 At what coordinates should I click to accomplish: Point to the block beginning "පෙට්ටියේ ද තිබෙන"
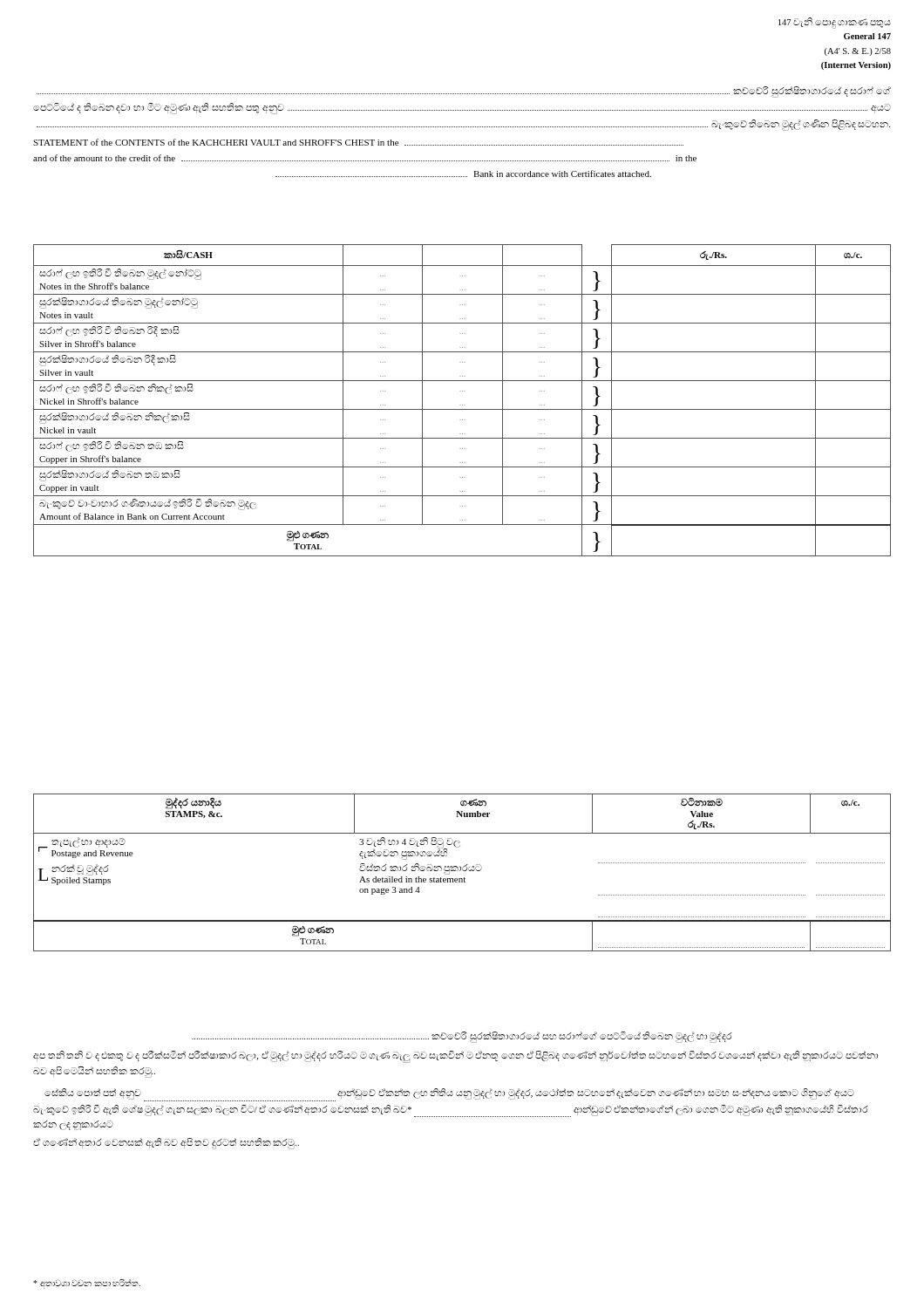tap(462, 108)
